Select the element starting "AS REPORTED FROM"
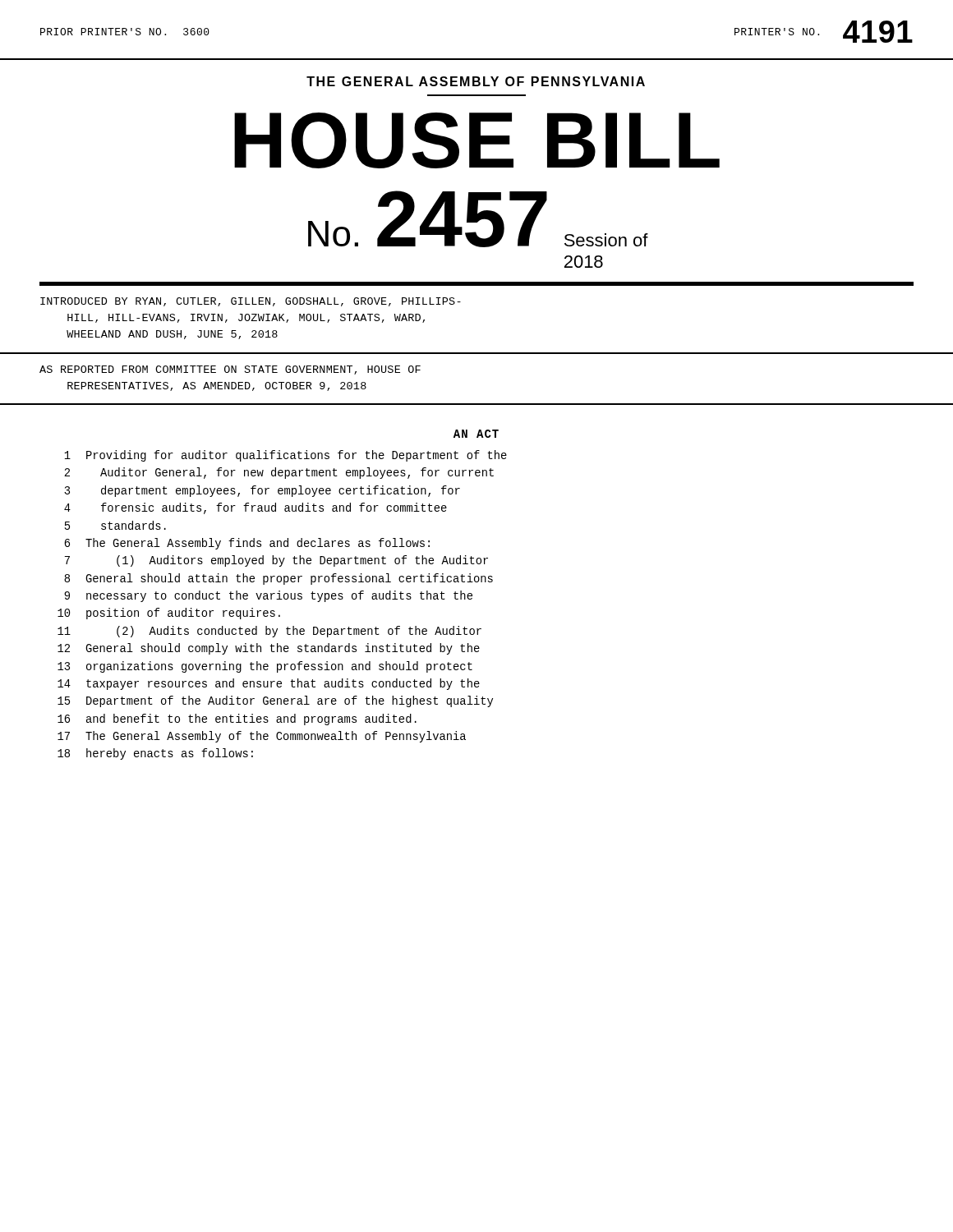 pyautogui.click(x=230, y=378)
